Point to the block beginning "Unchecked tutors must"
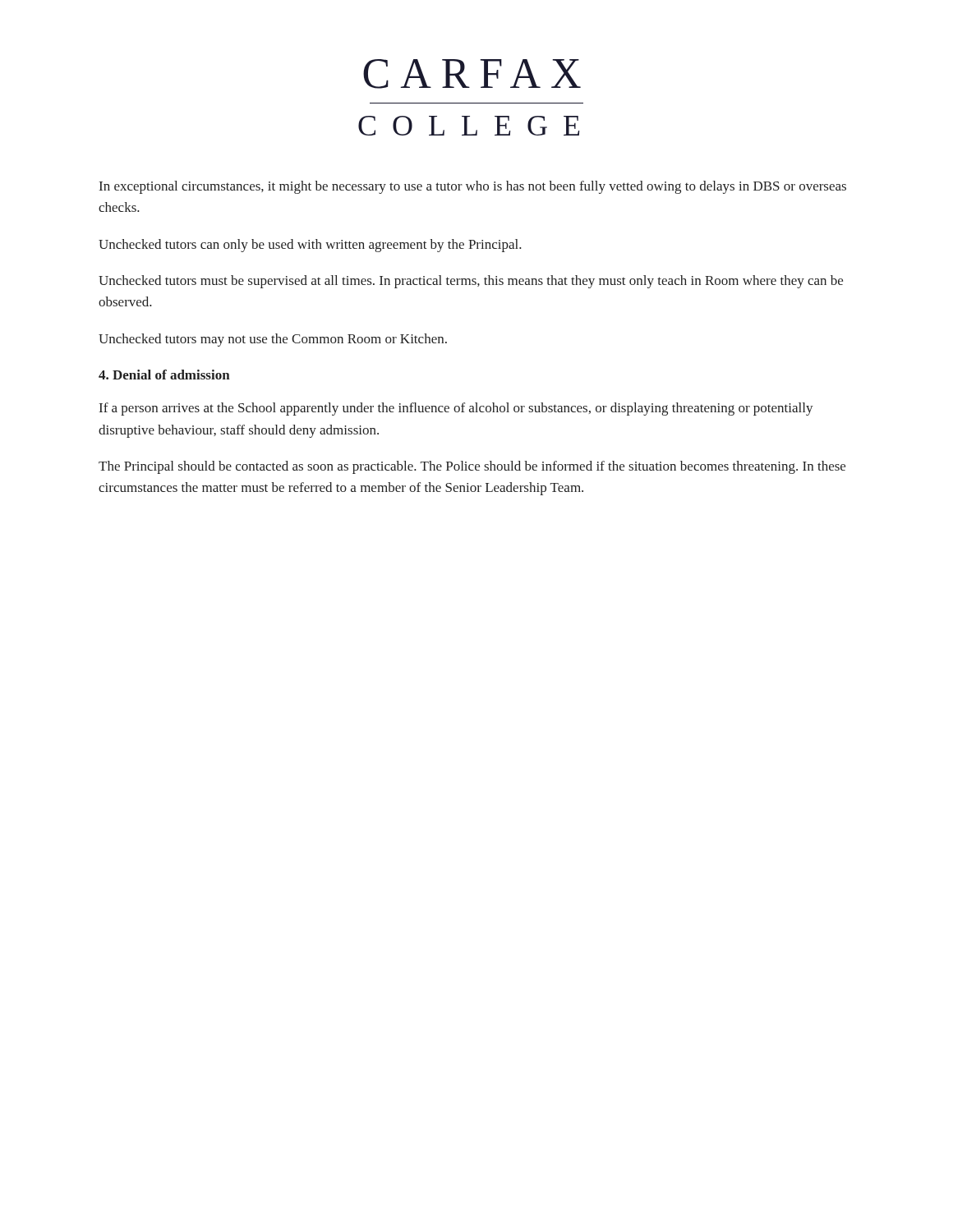The image size is (953, 1232). coord(471,291)
